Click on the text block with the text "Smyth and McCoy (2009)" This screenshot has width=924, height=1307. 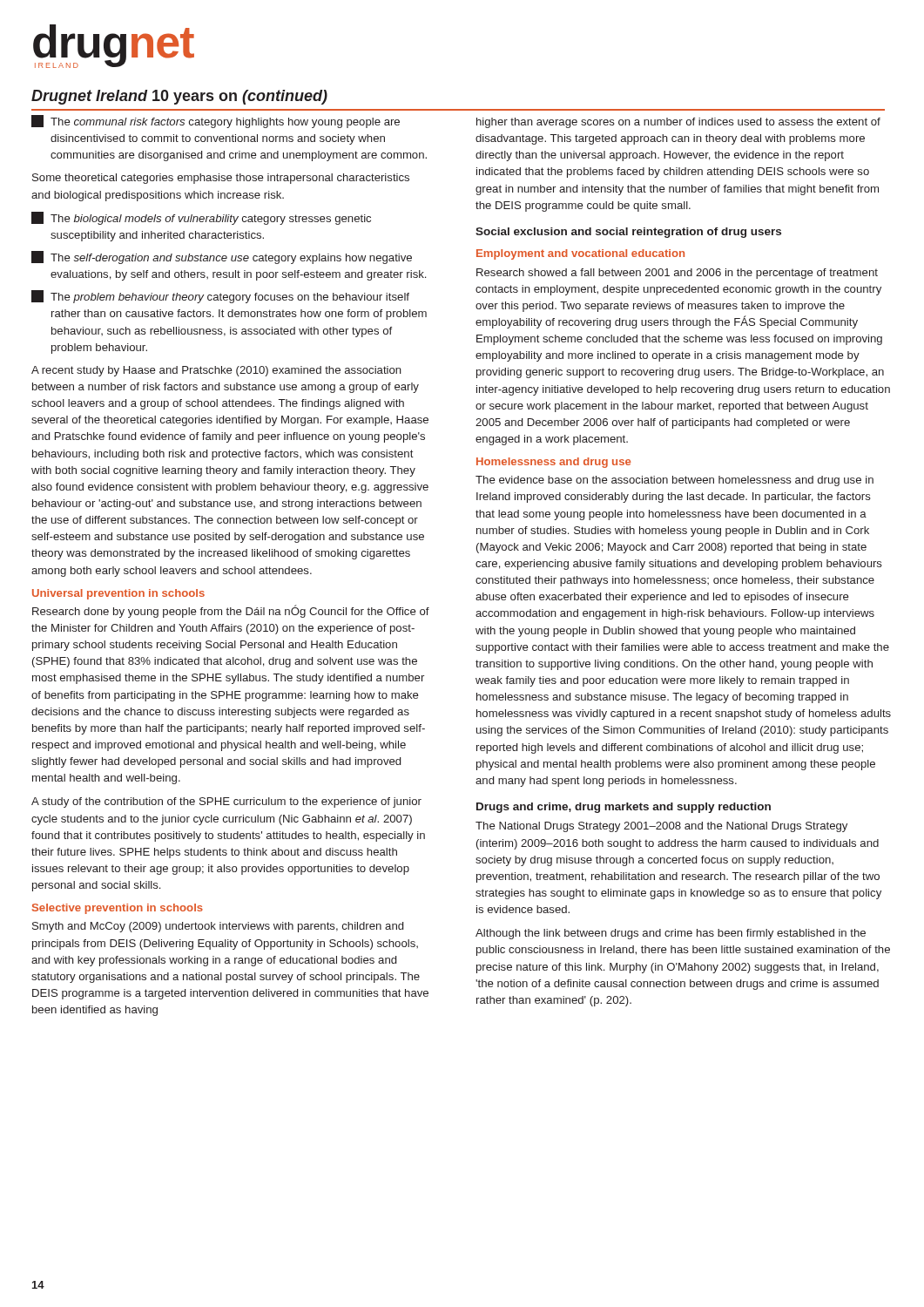tap(232, 968)
